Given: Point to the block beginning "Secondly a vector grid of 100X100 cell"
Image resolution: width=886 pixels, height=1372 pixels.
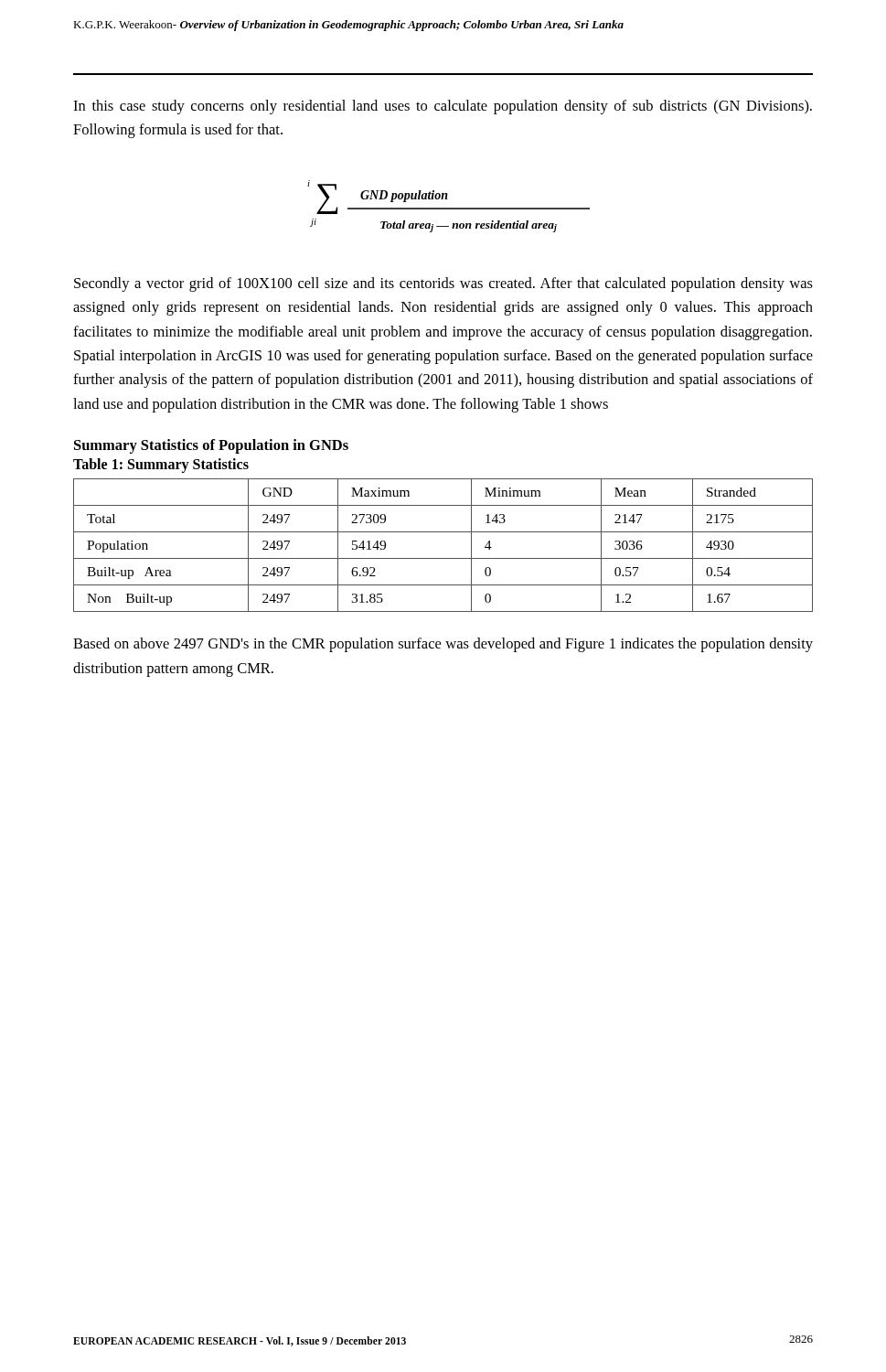Looking at the screenshot, I should tap(443, 343).
